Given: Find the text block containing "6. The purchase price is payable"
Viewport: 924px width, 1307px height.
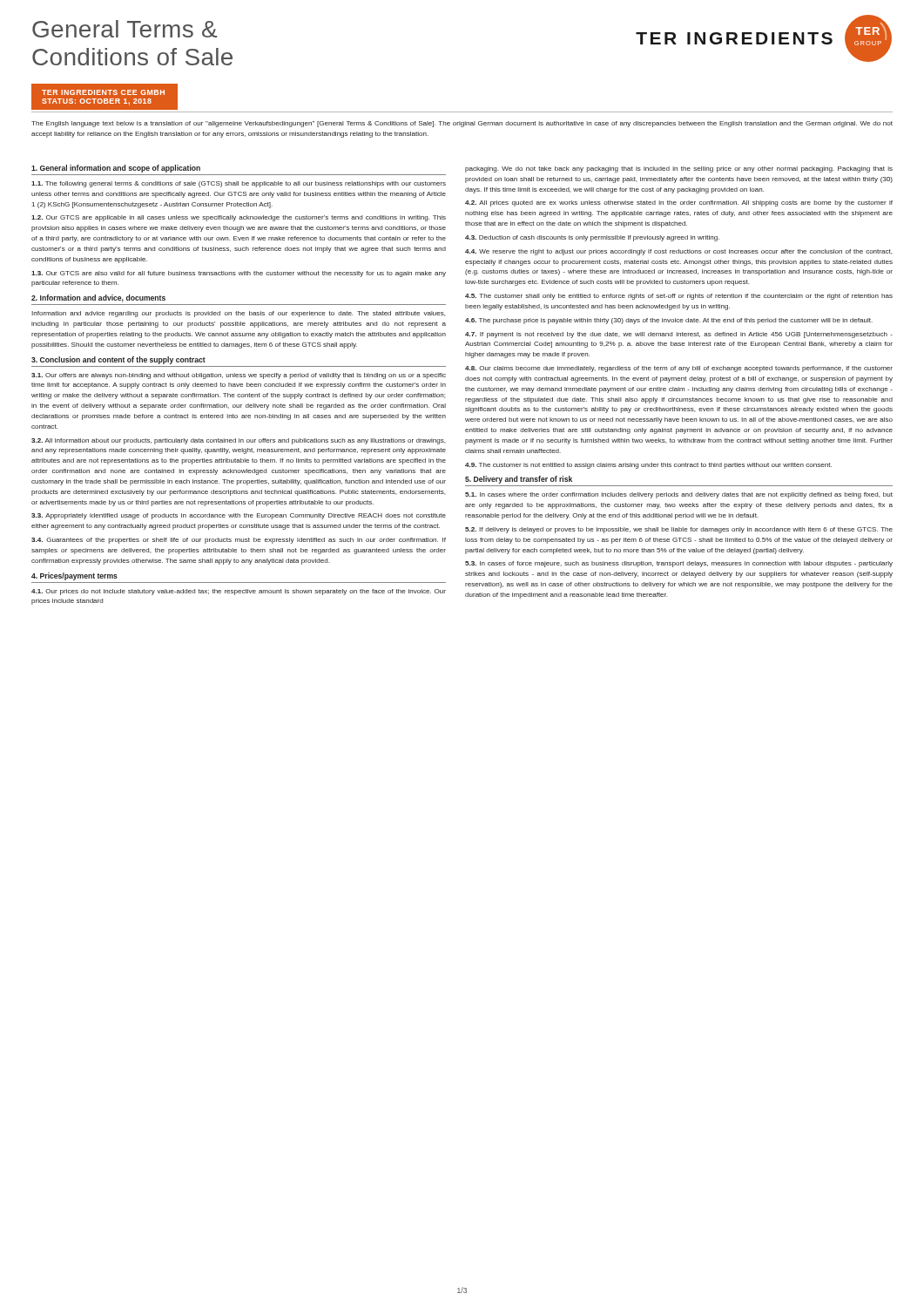Looking at the screenshot, I should (x=669, y=320).
